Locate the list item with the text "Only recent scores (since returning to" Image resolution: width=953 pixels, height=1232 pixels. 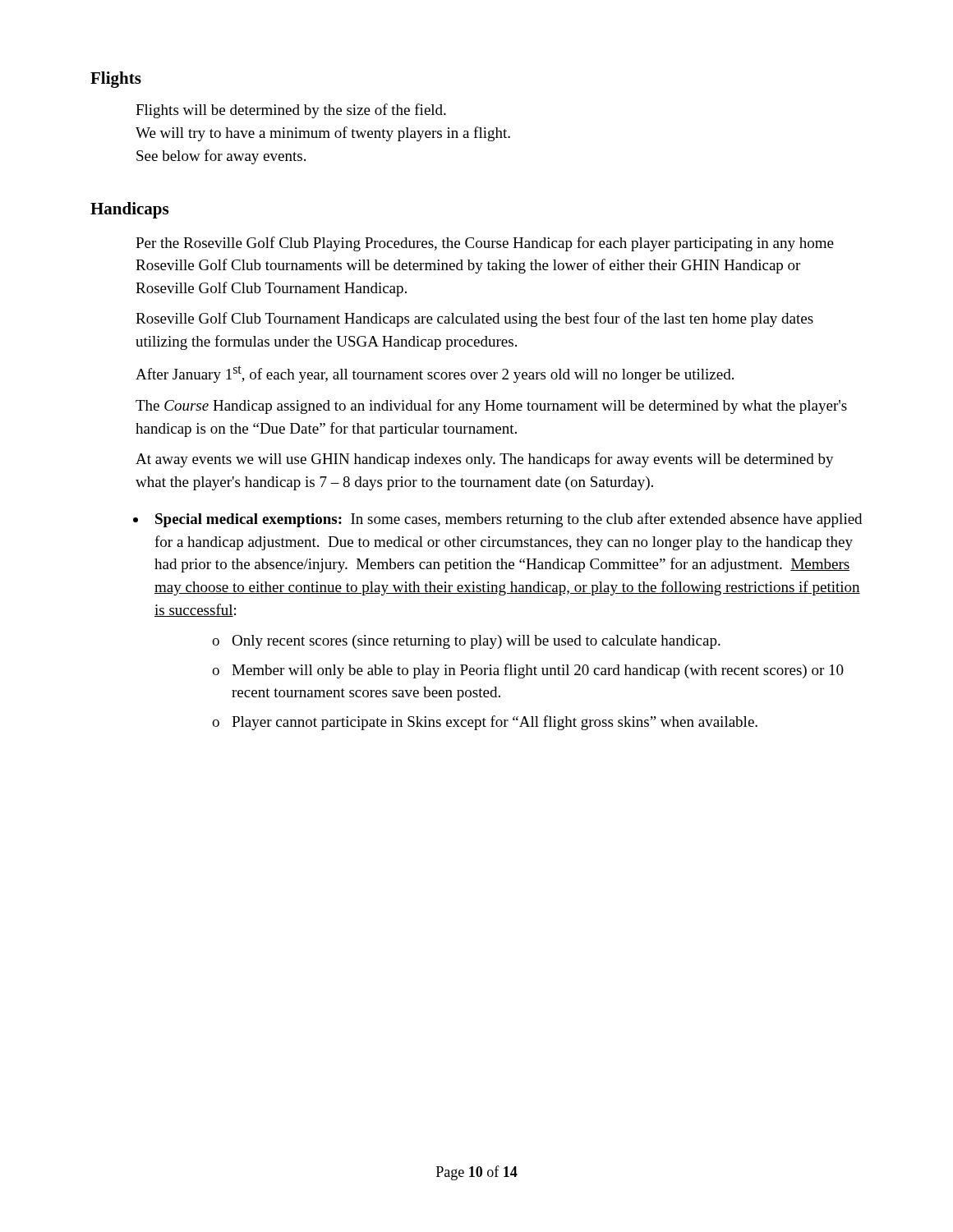tap(476, 640)
